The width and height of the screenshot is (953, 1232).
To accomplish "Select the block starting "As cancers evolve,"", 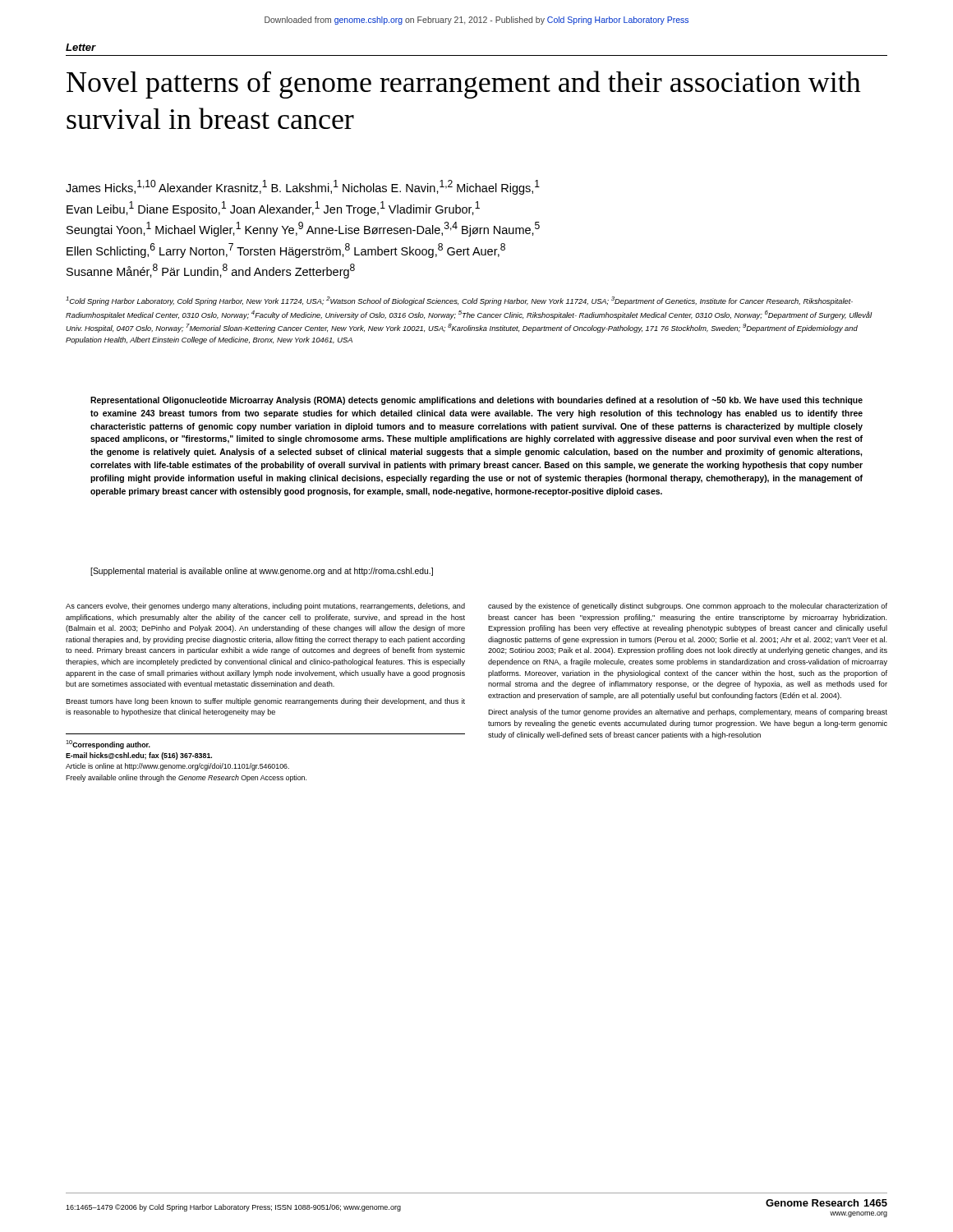I will (x=265, y=692).
